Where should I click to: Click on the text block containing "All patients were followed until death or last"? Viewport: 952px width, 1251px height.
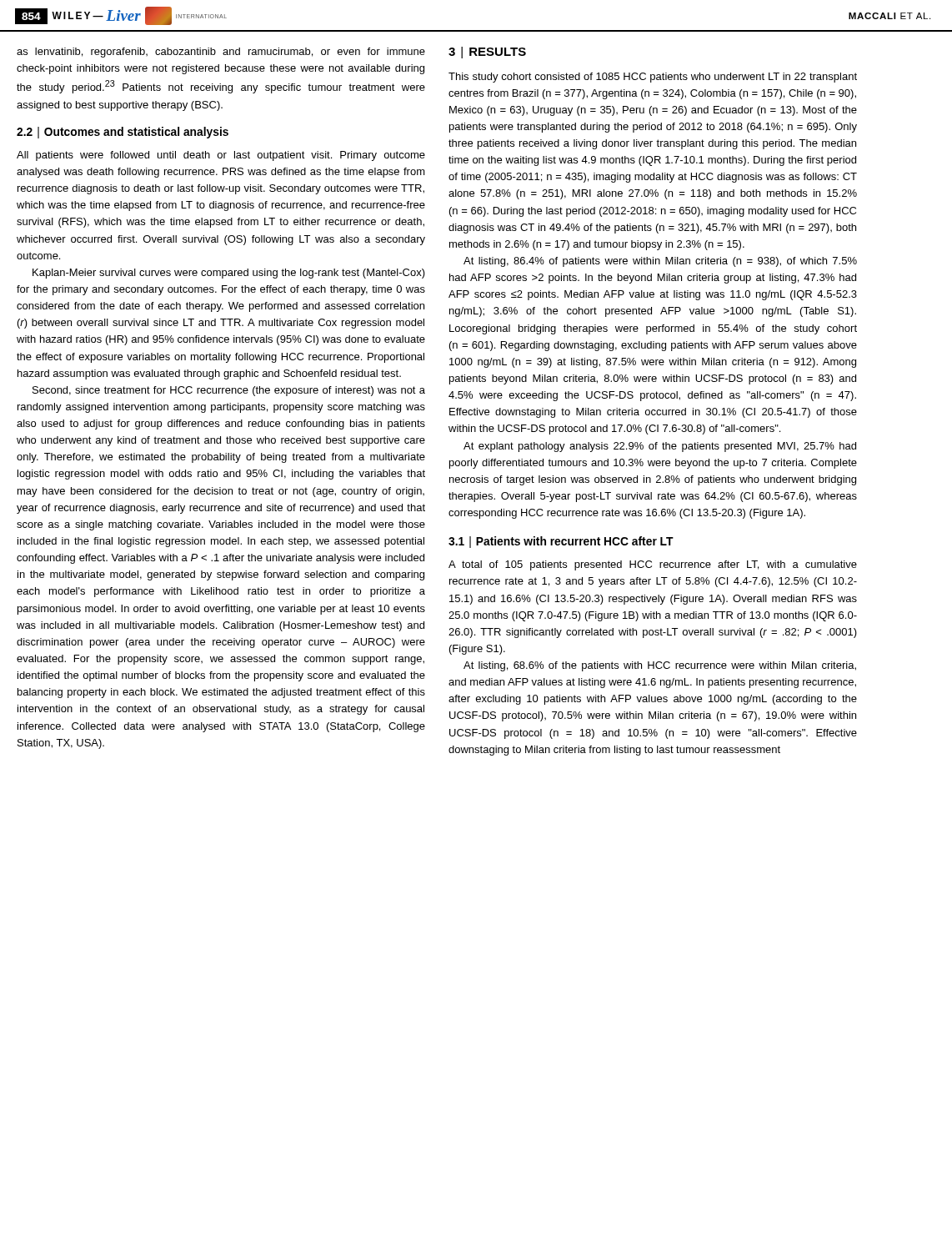pos(221,205)
